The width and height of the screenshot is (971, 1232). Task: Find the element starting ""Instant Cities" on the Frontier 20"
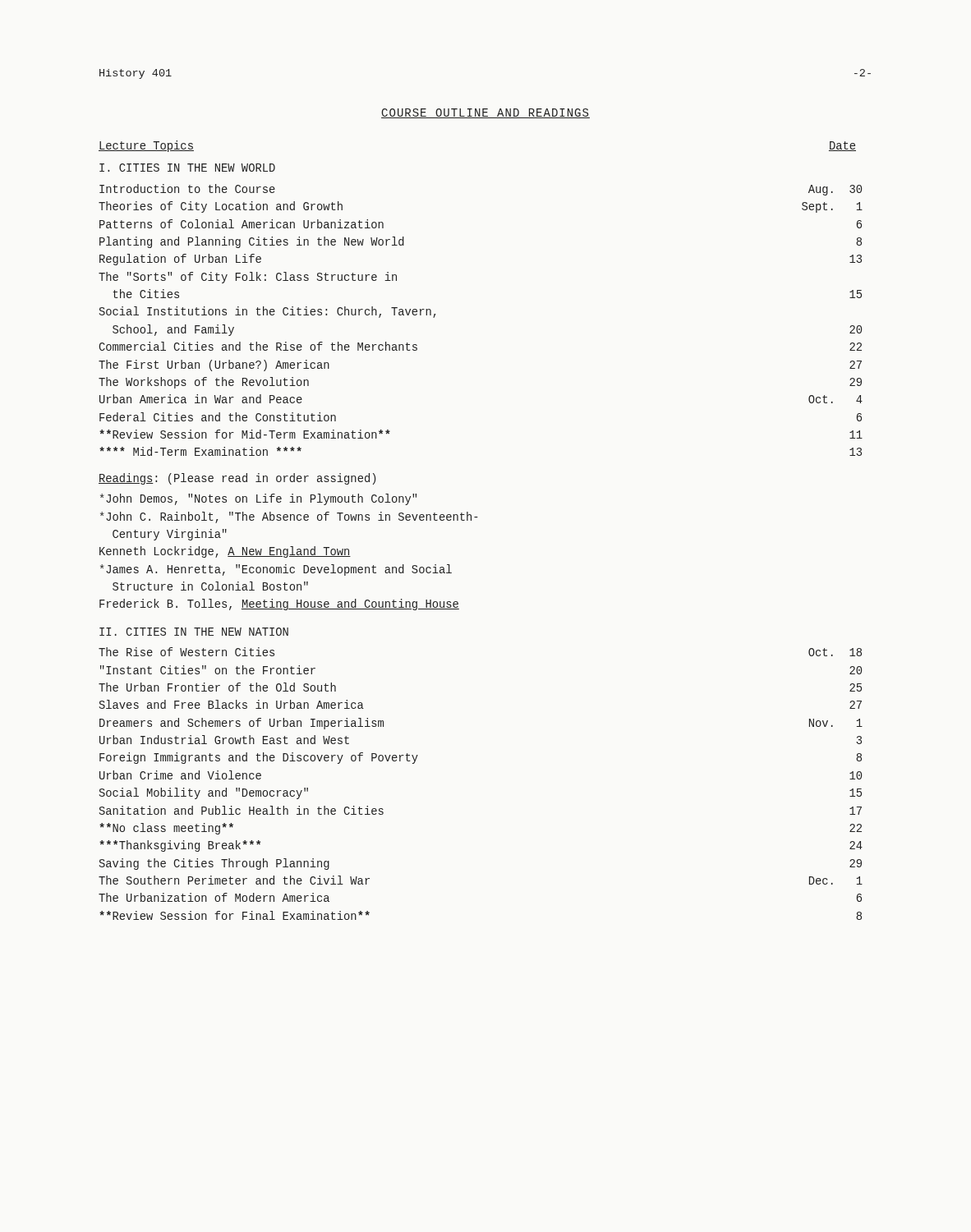205,669
